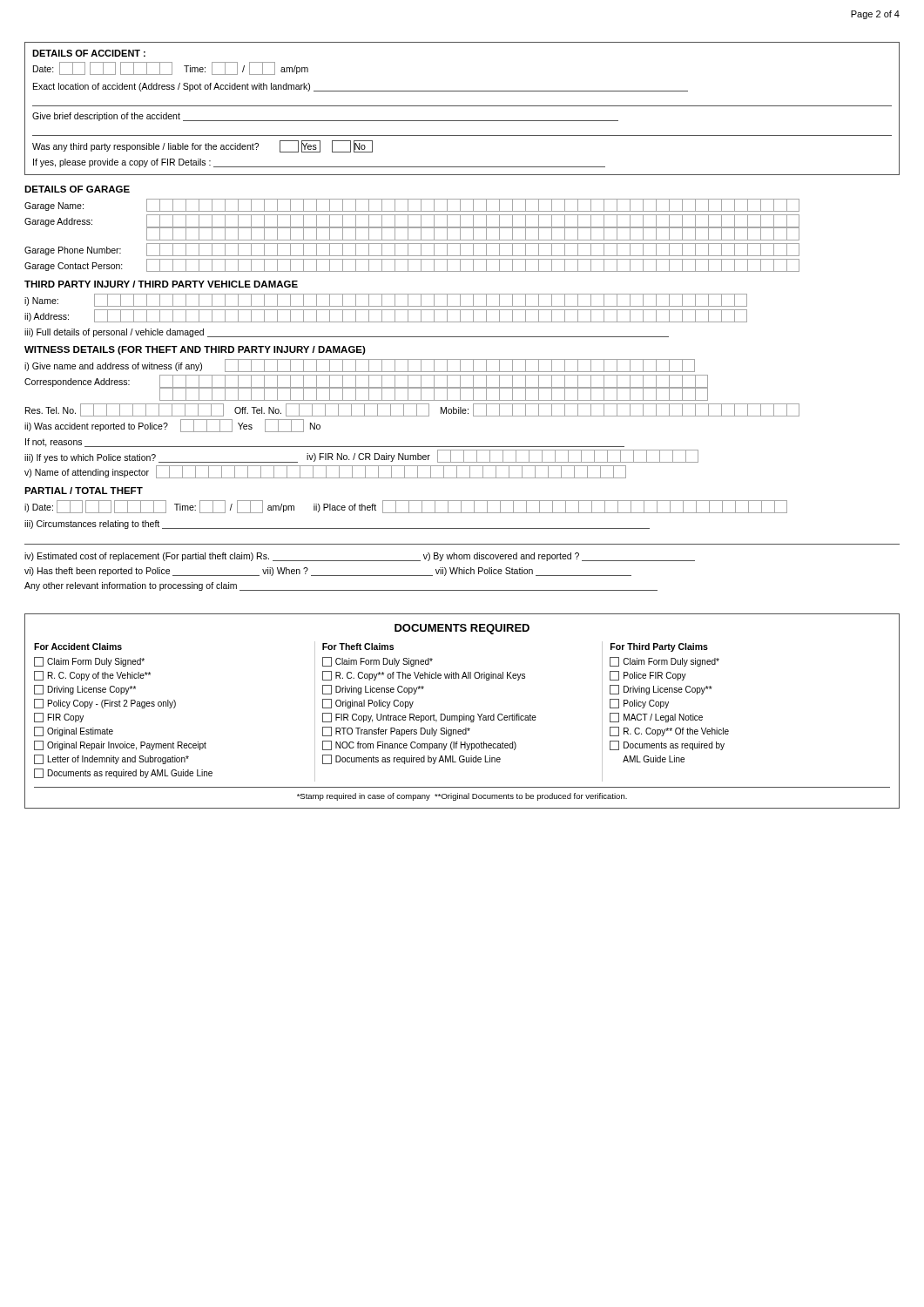Select the text block with the text "iv) Estimated cost of replacement"
The height and width of the screenshot is (1307, 924).
[360, 555]
